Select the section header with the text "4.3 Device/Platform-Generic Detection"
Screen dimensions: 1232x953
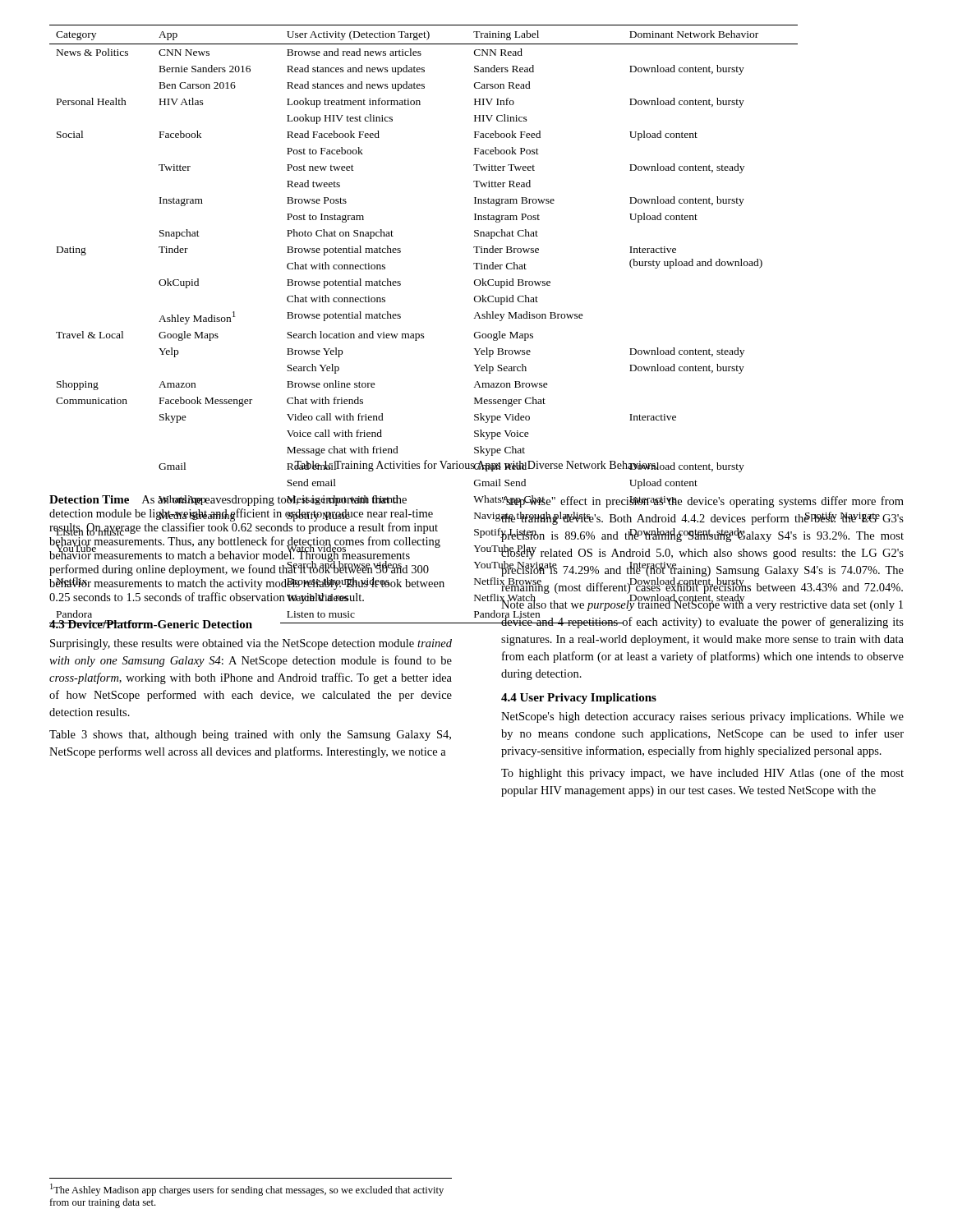pos(151,624)
